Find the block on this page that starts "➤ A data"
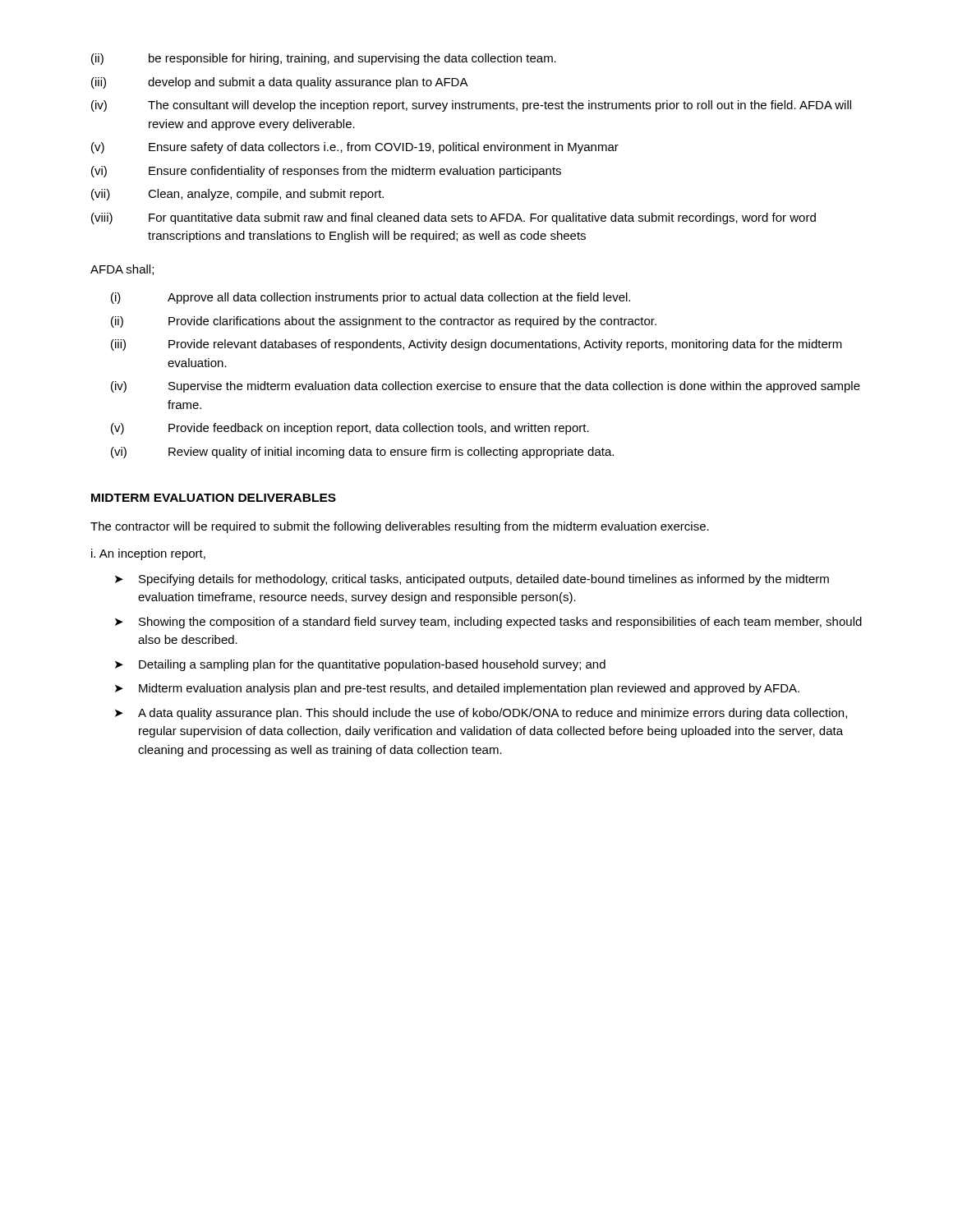Screen dimensions: 1232x953 click(476, 731)
